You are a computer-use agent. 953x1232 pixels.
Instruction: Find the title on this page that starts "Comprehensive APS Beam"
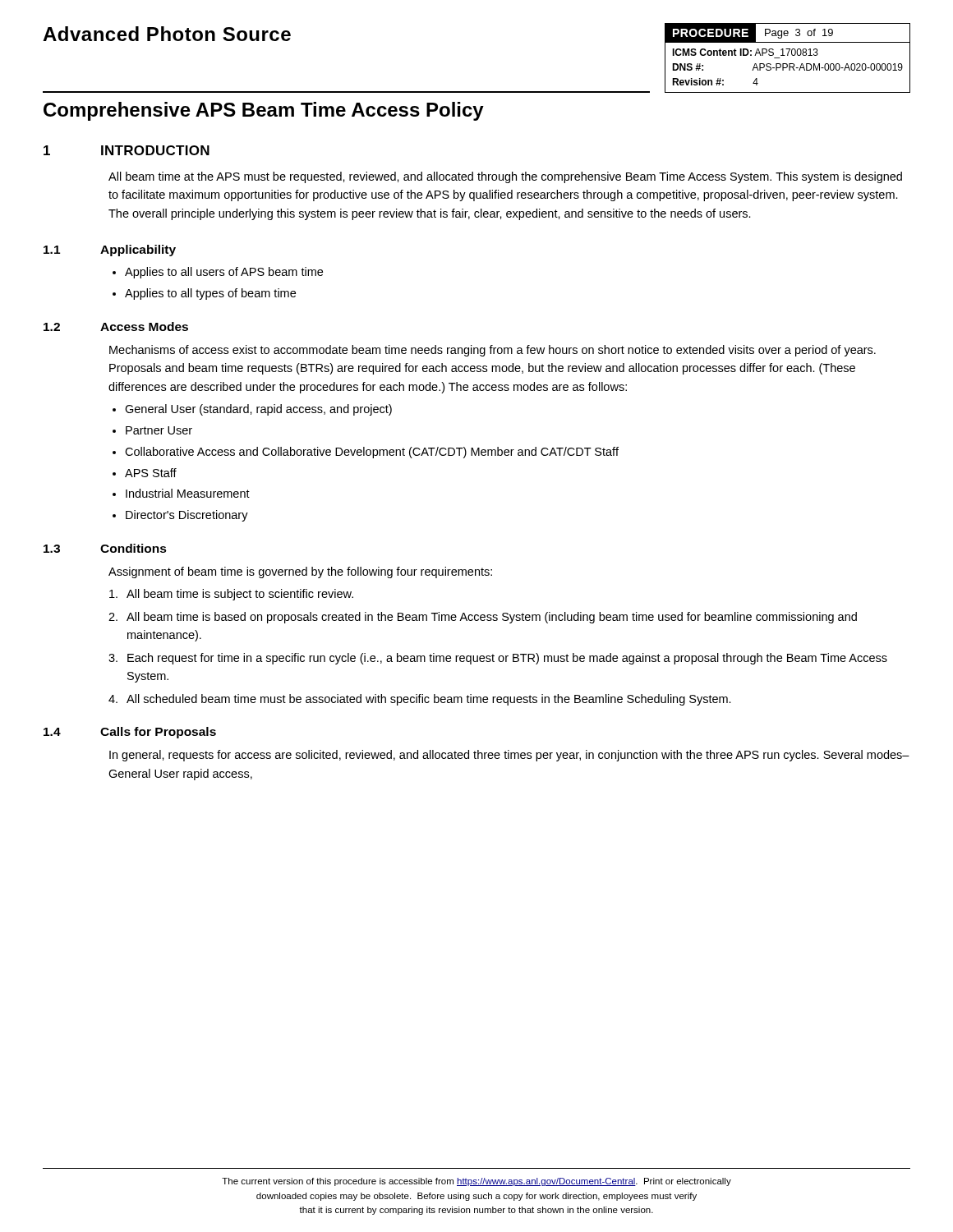263,110
